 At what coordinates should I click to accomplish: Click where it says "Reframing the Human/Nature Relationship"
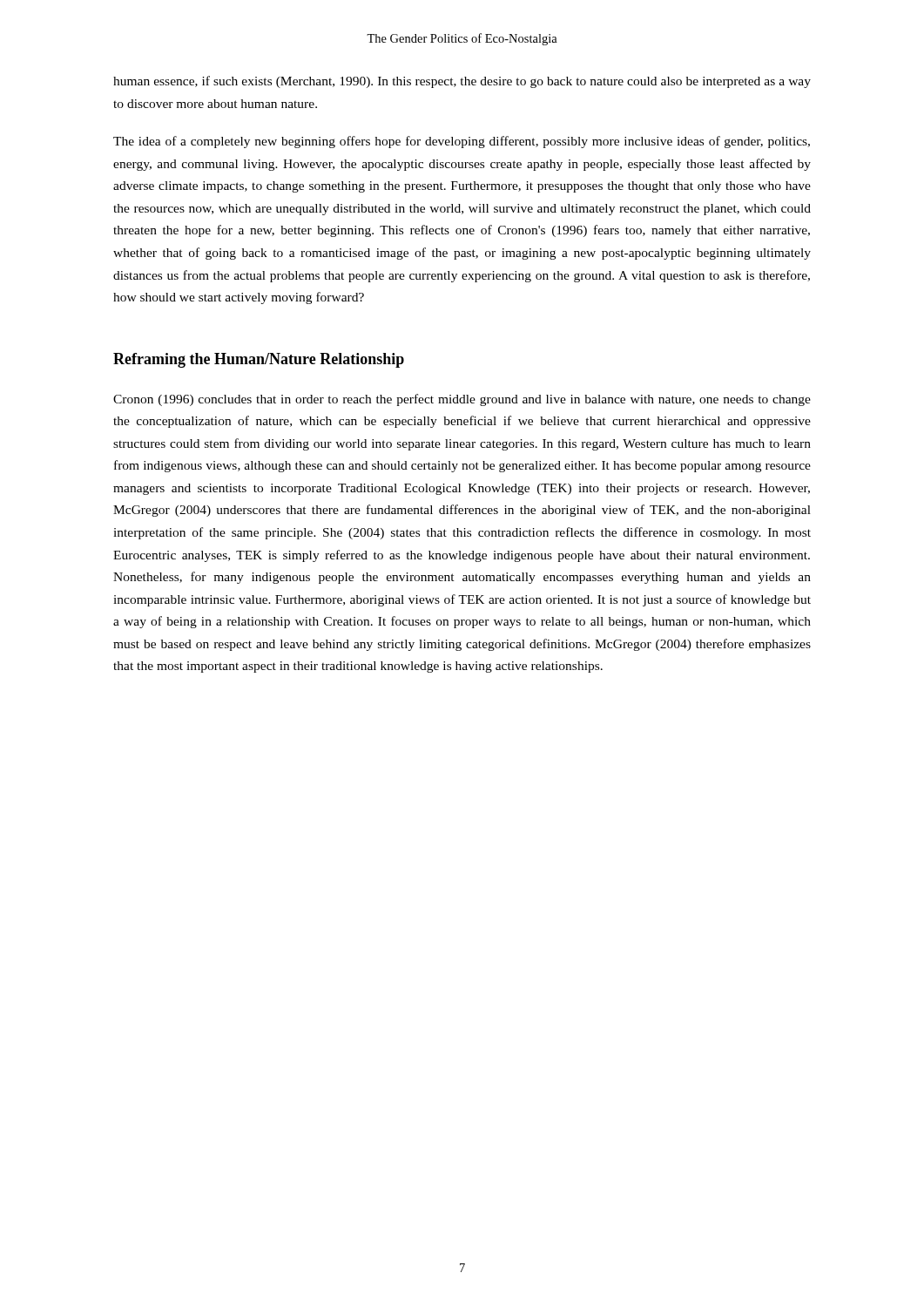[x=259, y=359]
